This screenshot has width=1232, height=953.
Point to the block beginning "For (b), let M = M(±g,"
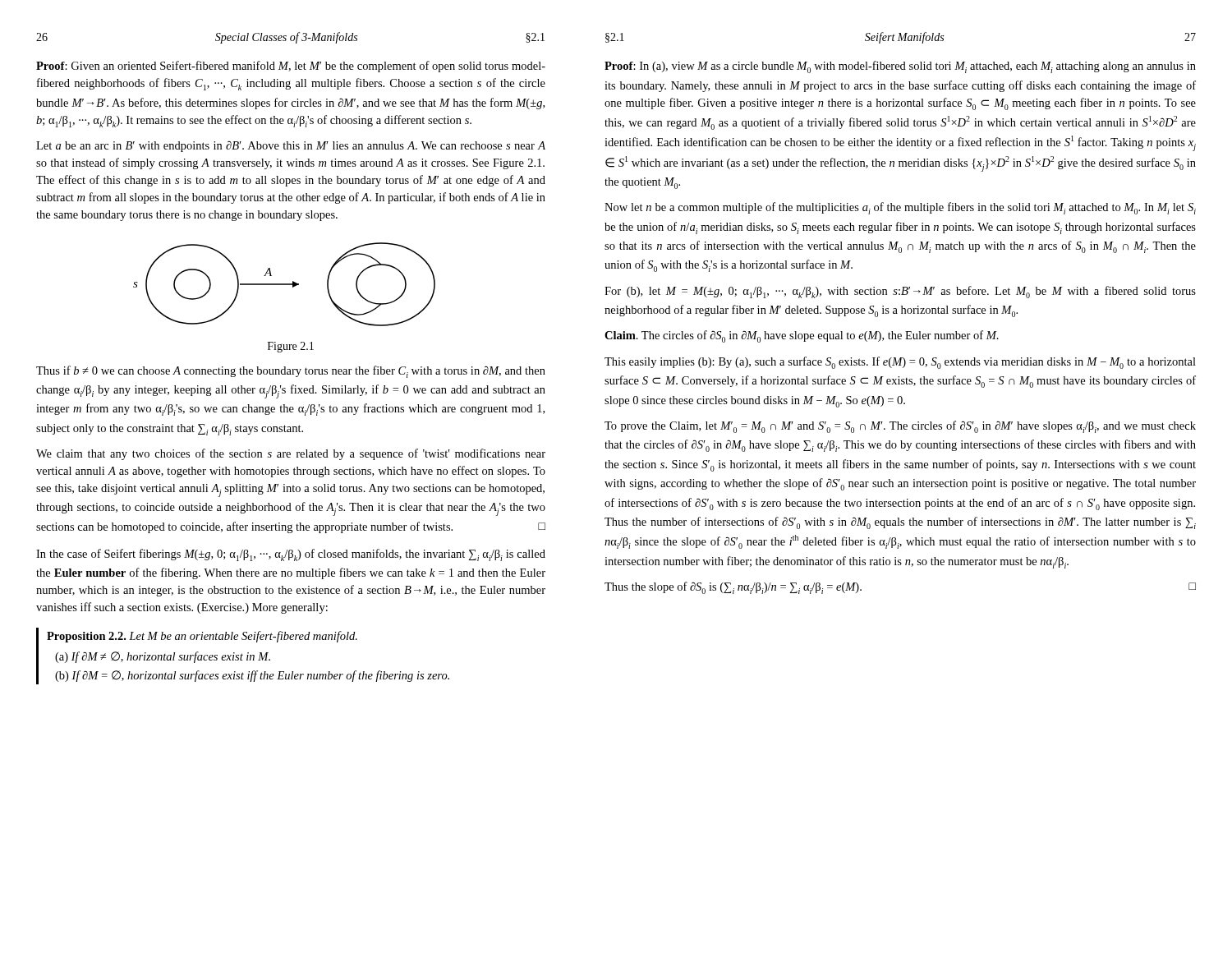coord(900,302)
